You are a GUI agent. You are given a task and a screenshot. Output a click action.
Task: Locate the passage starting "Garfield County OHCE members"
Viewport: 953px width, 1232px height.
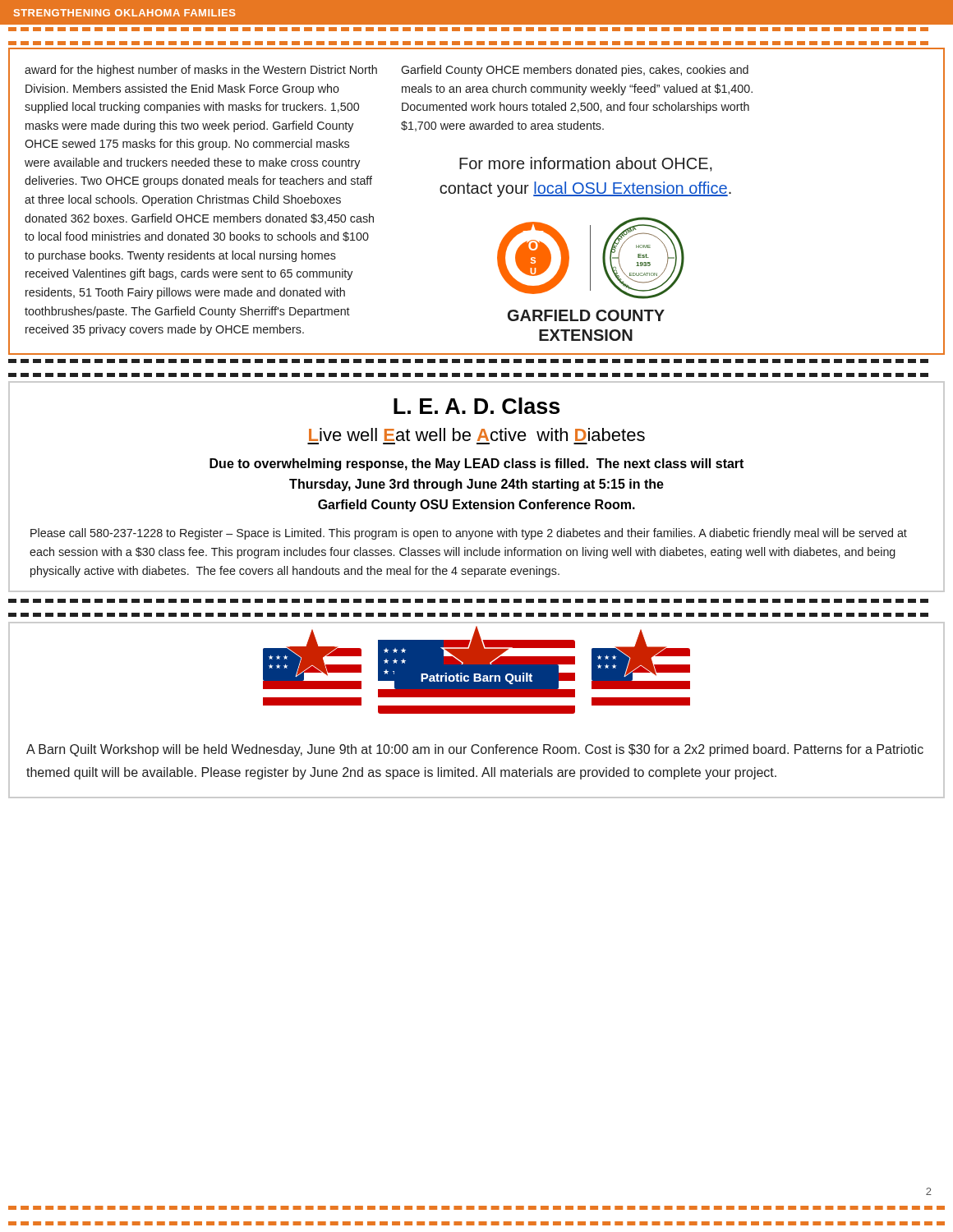click(577, 98)
